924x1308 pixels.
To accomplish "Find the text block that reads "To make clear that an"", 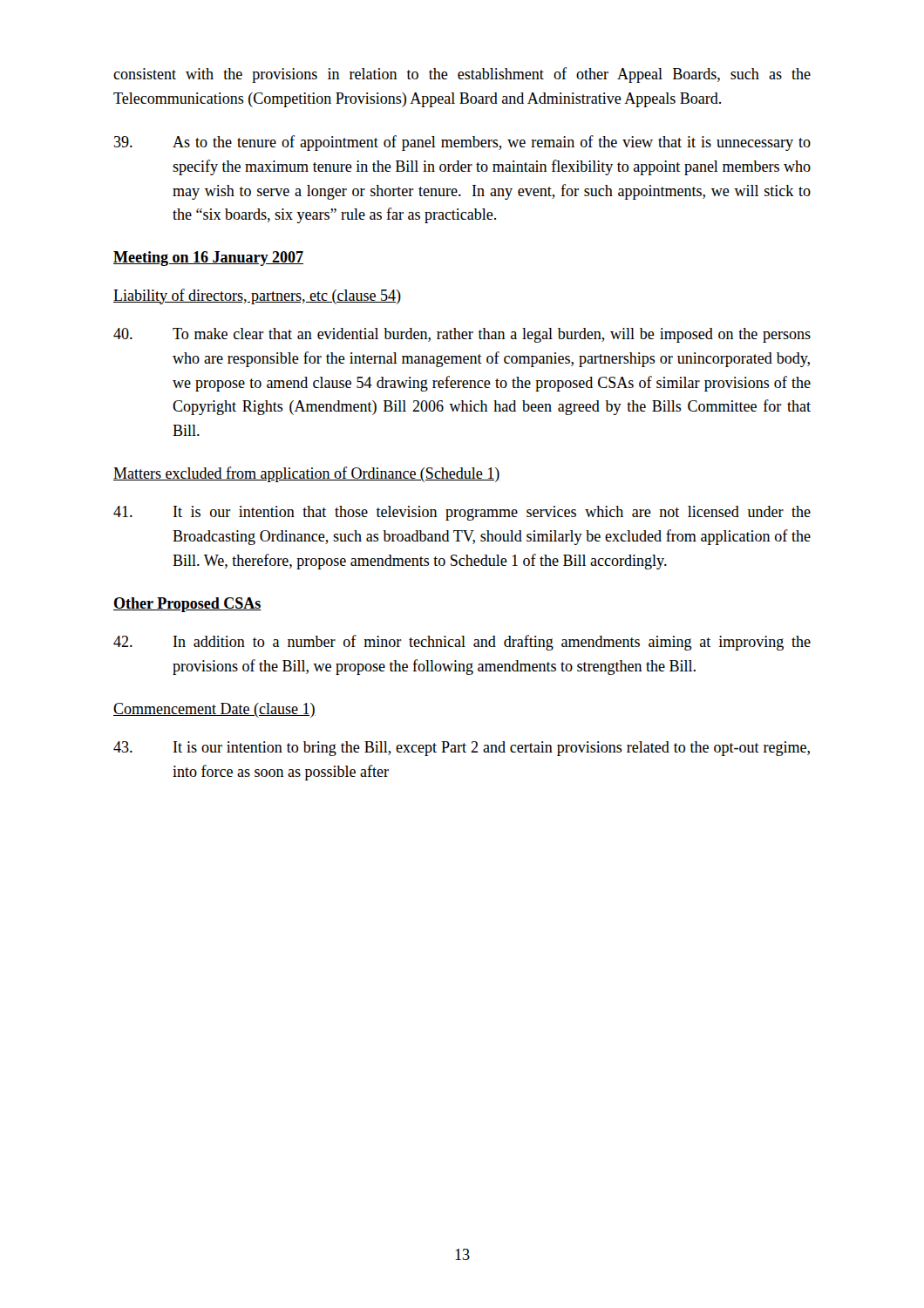I will click(462, 383).
